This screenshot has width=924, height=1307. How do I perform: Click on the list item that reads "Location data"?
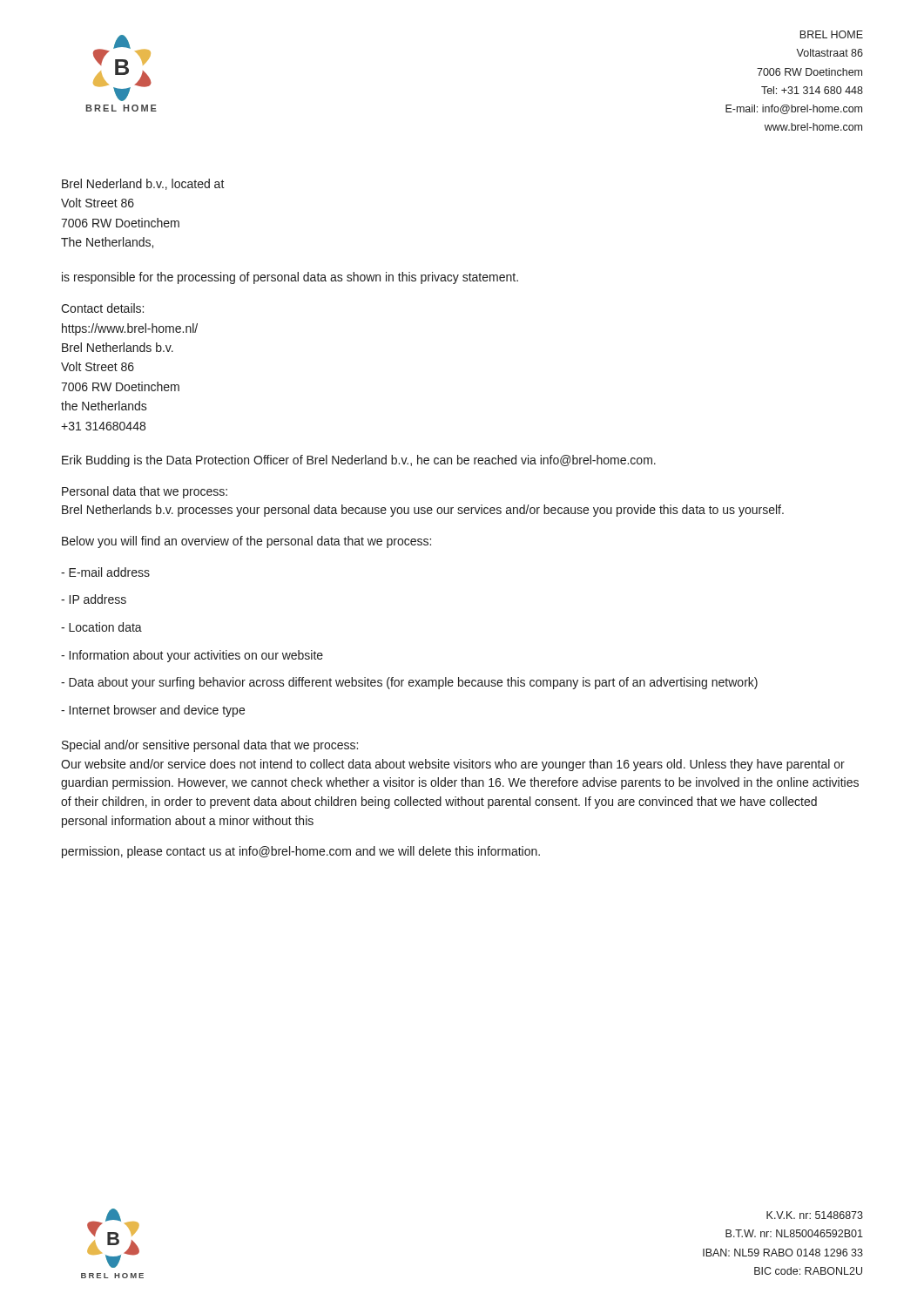click(101, 627)
